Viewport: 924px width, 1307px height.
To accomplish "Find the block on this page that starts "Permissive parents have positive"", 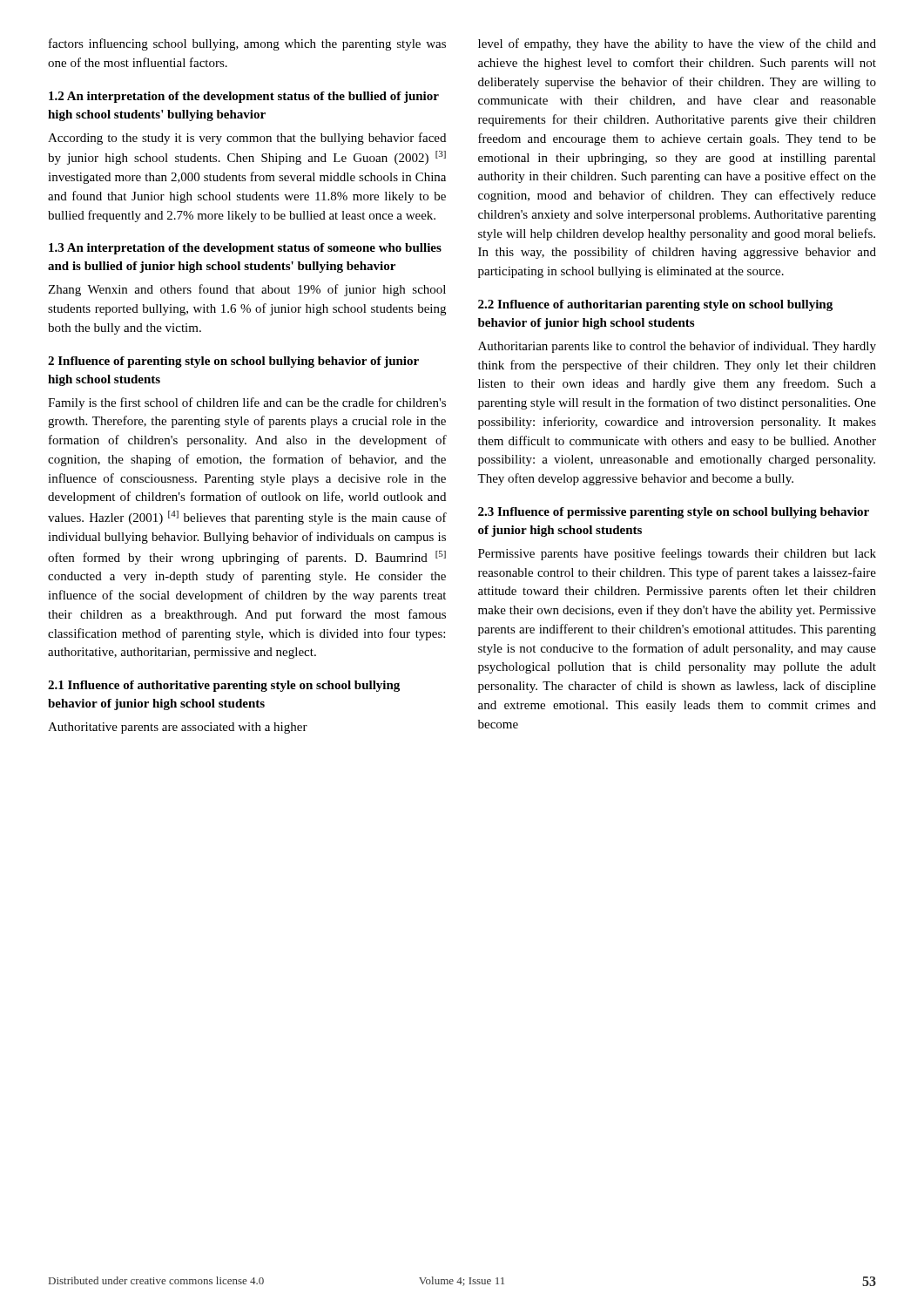I will click(x=677, y=638).
